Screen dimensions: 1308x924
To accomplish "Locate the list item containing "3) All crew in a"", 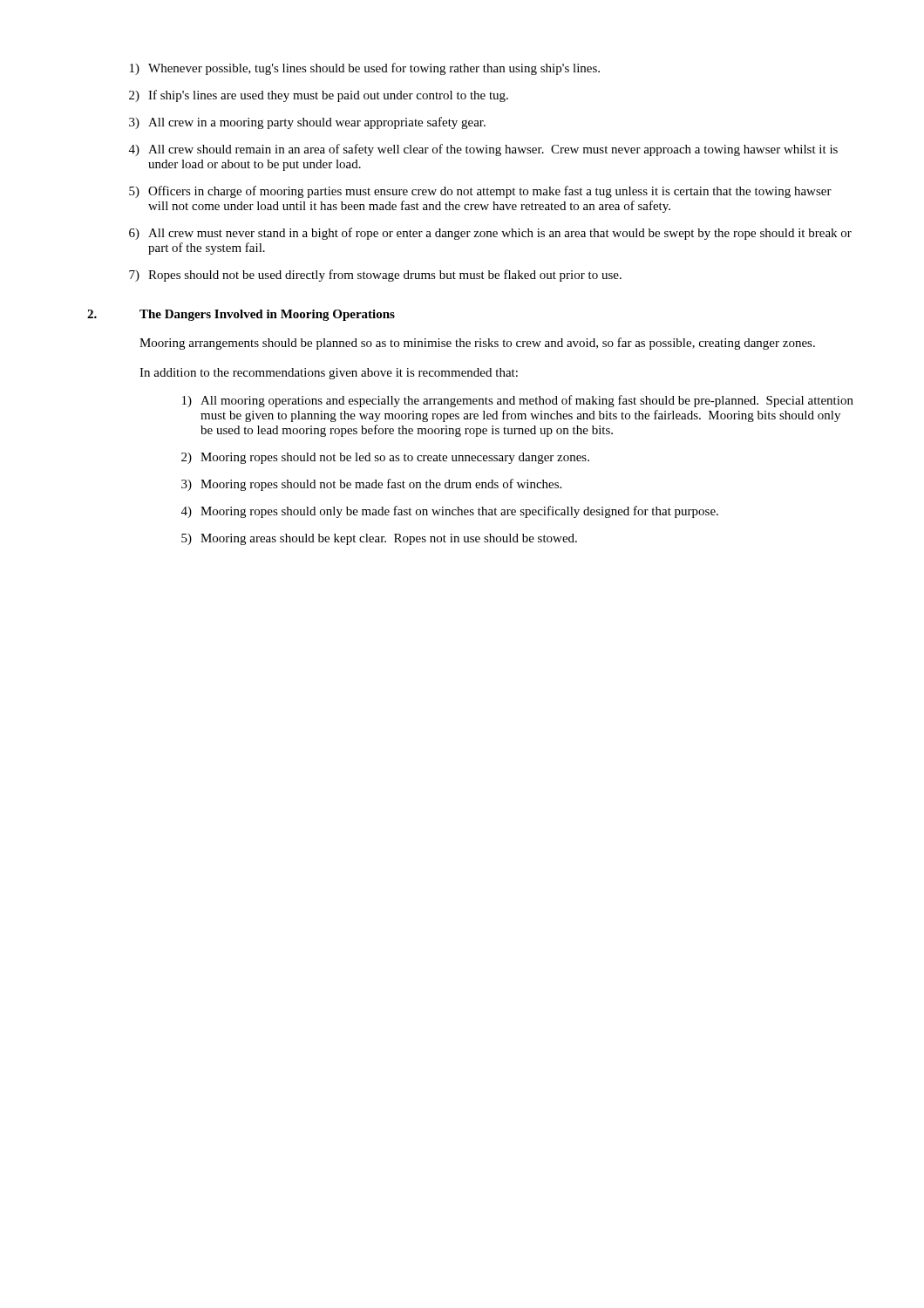I will (x=471, y=122).
